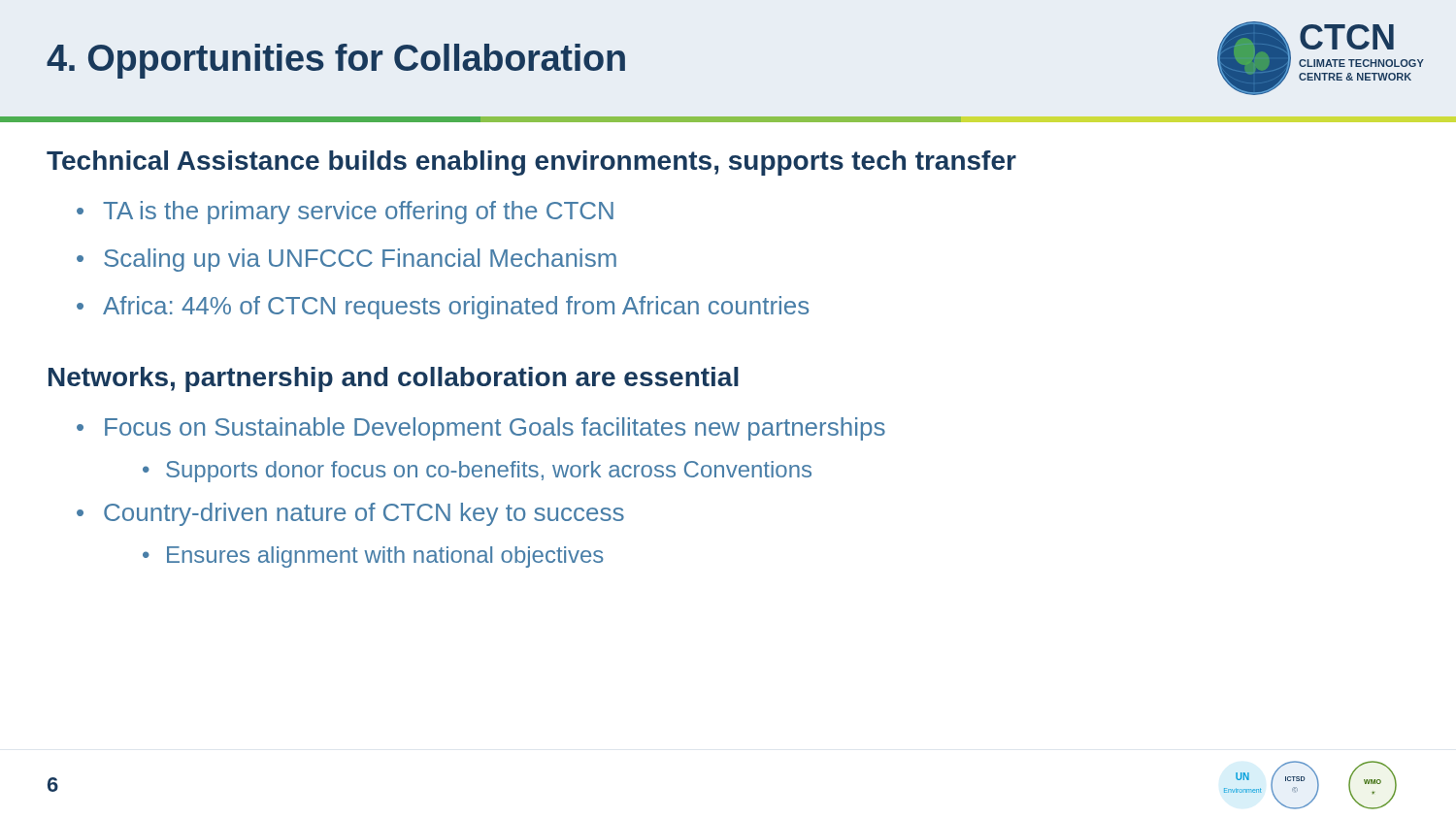Find the region starting "Networks, partnership and collaboration are essential"

(393, 377)
